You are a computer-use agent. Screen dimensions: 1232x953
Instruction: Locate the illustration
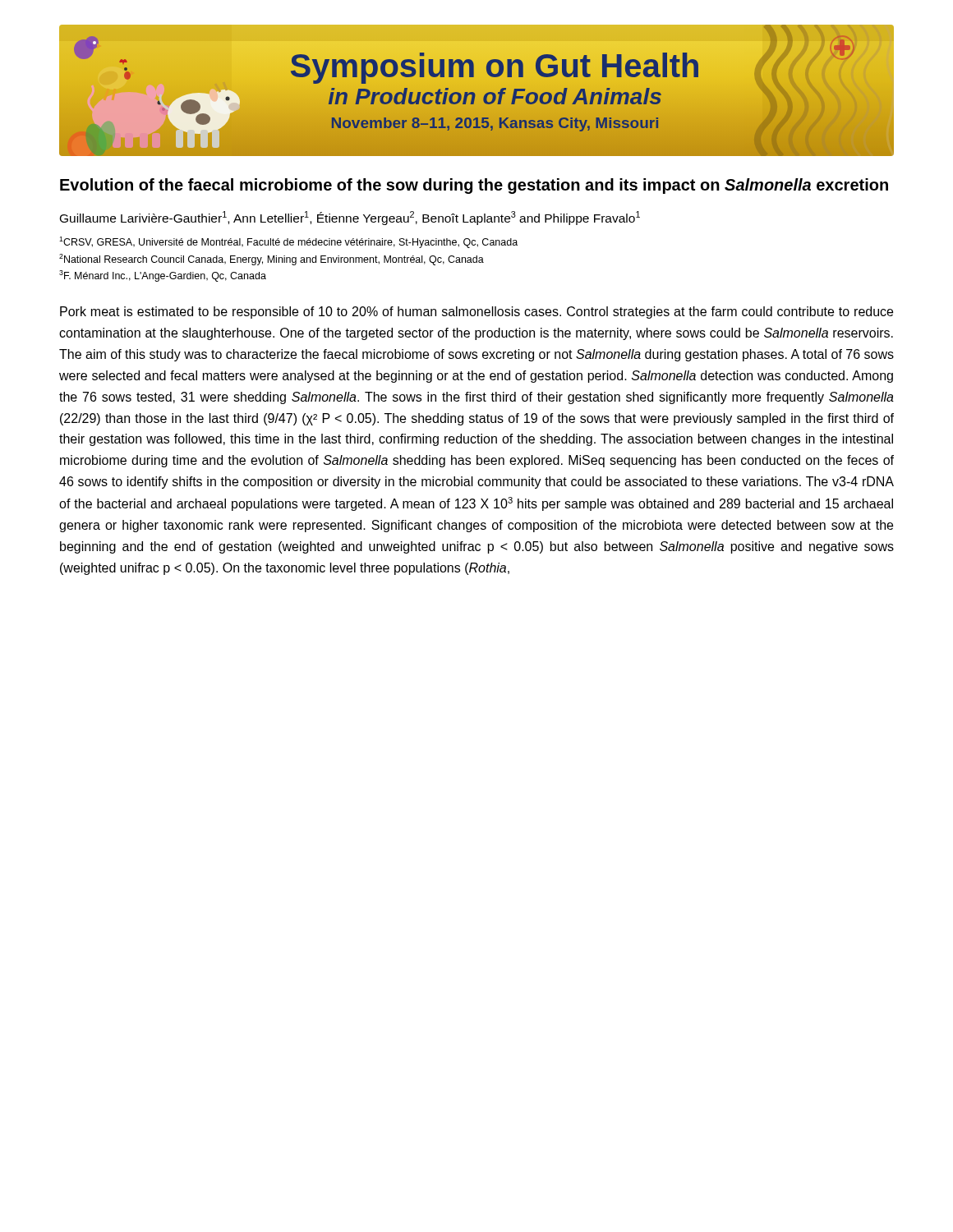point(476,90)
